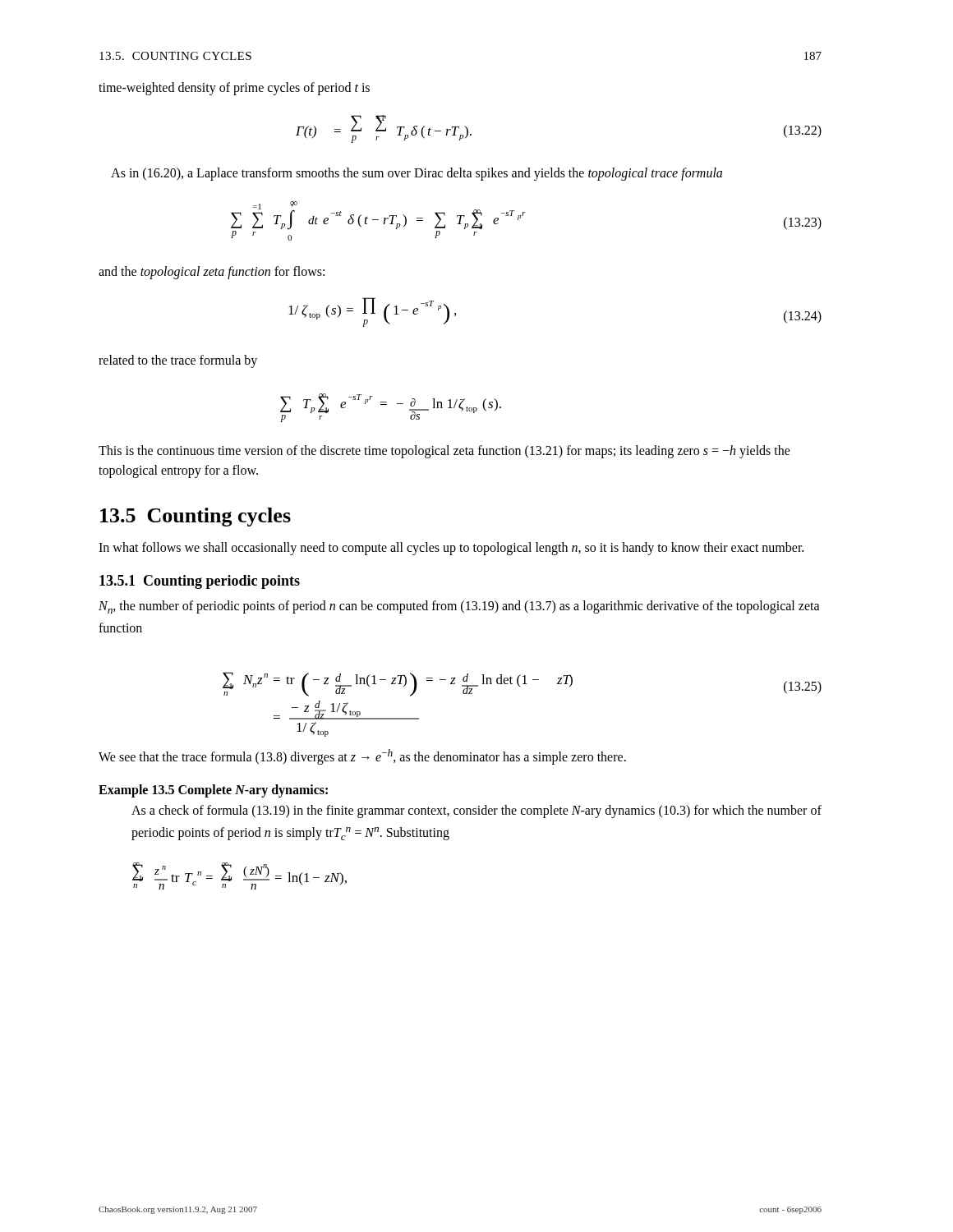Locate the region starting "related to the trace formula by"
Screen dimensions: 1232x953
(178, 360)
